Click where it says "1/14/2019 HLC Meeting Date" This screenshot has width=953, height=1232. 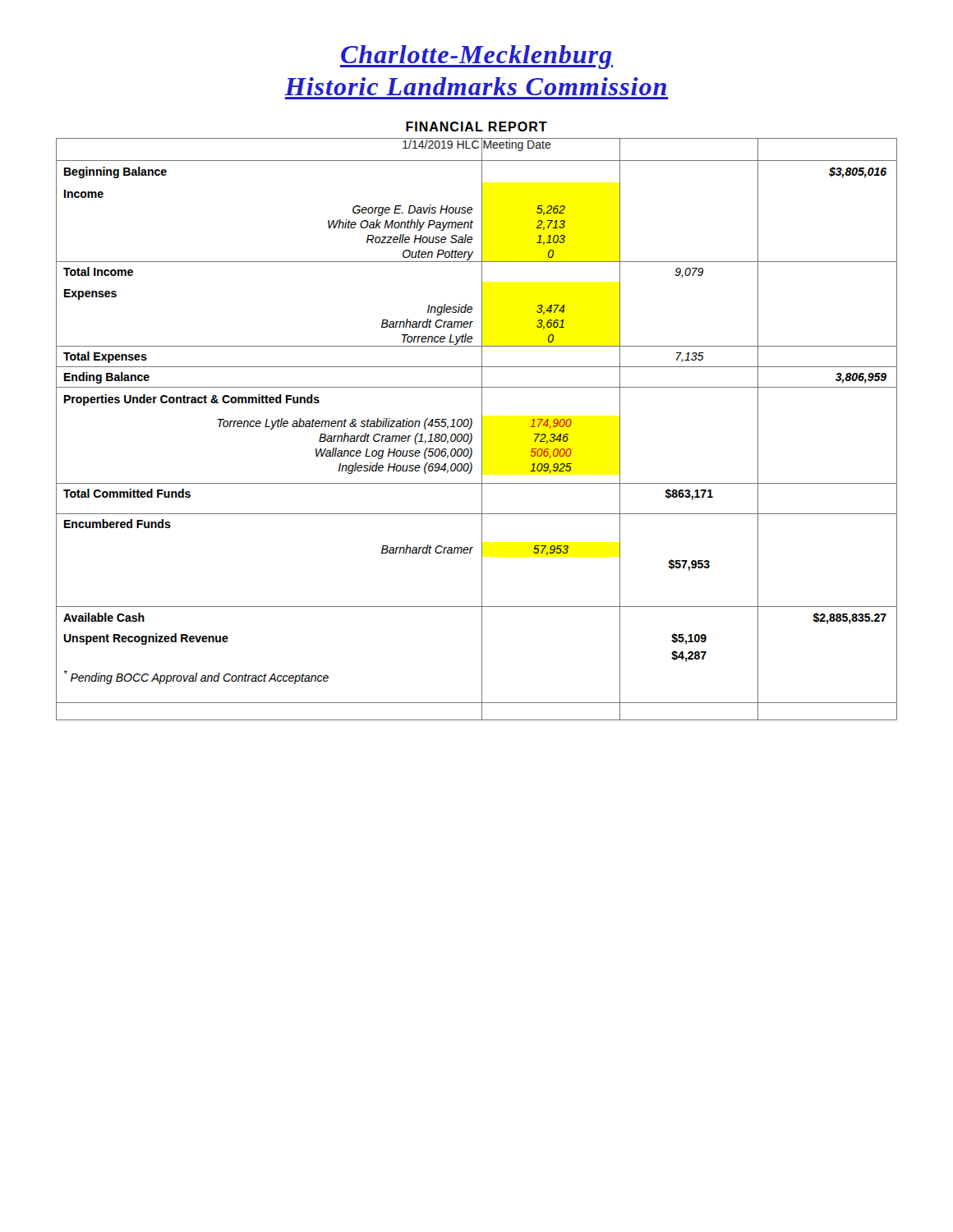[x=476, y=145]
